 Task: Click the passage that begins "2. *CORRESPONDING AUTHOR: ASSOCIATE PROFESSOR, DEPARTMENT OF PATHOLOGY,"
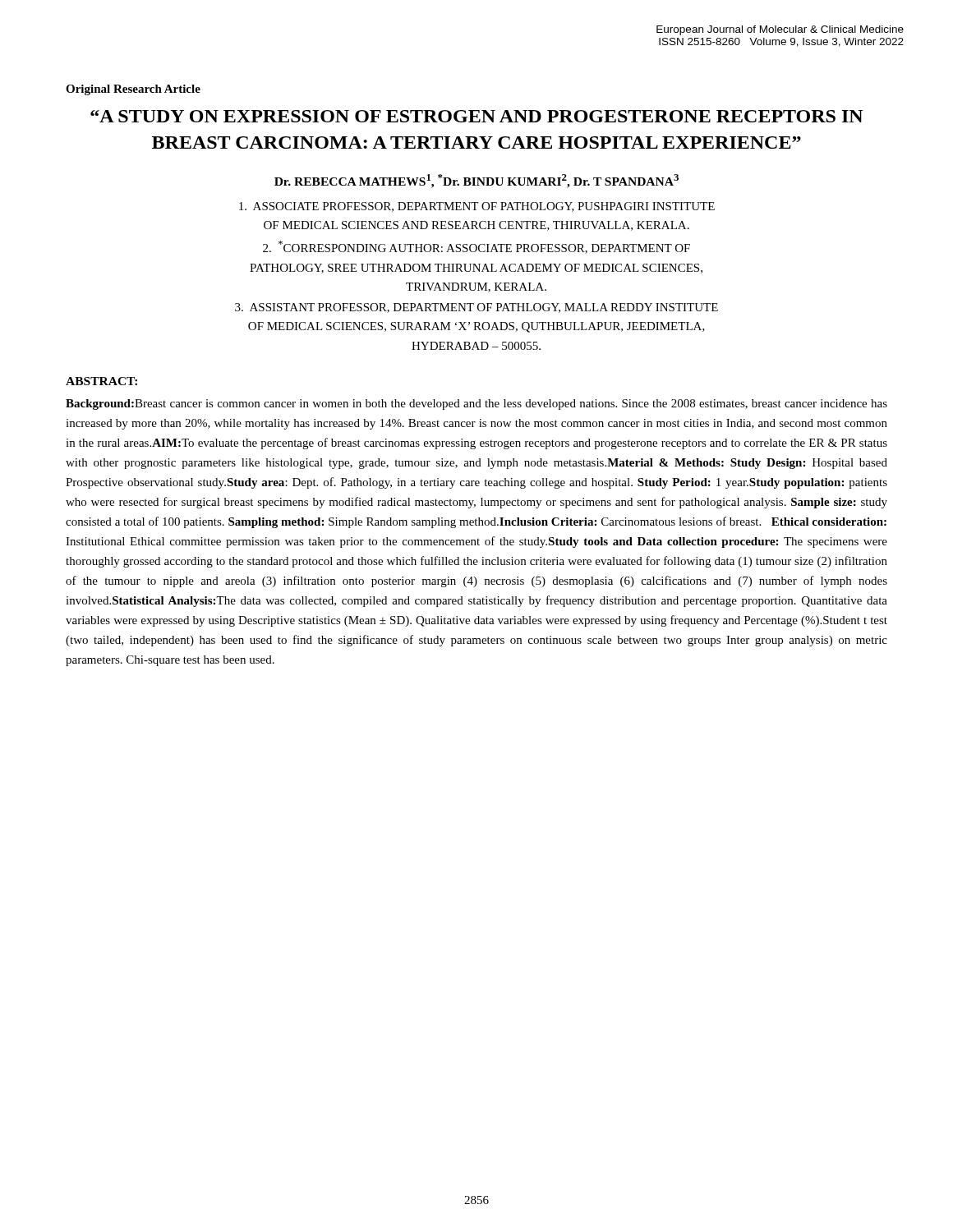point(476,266)
